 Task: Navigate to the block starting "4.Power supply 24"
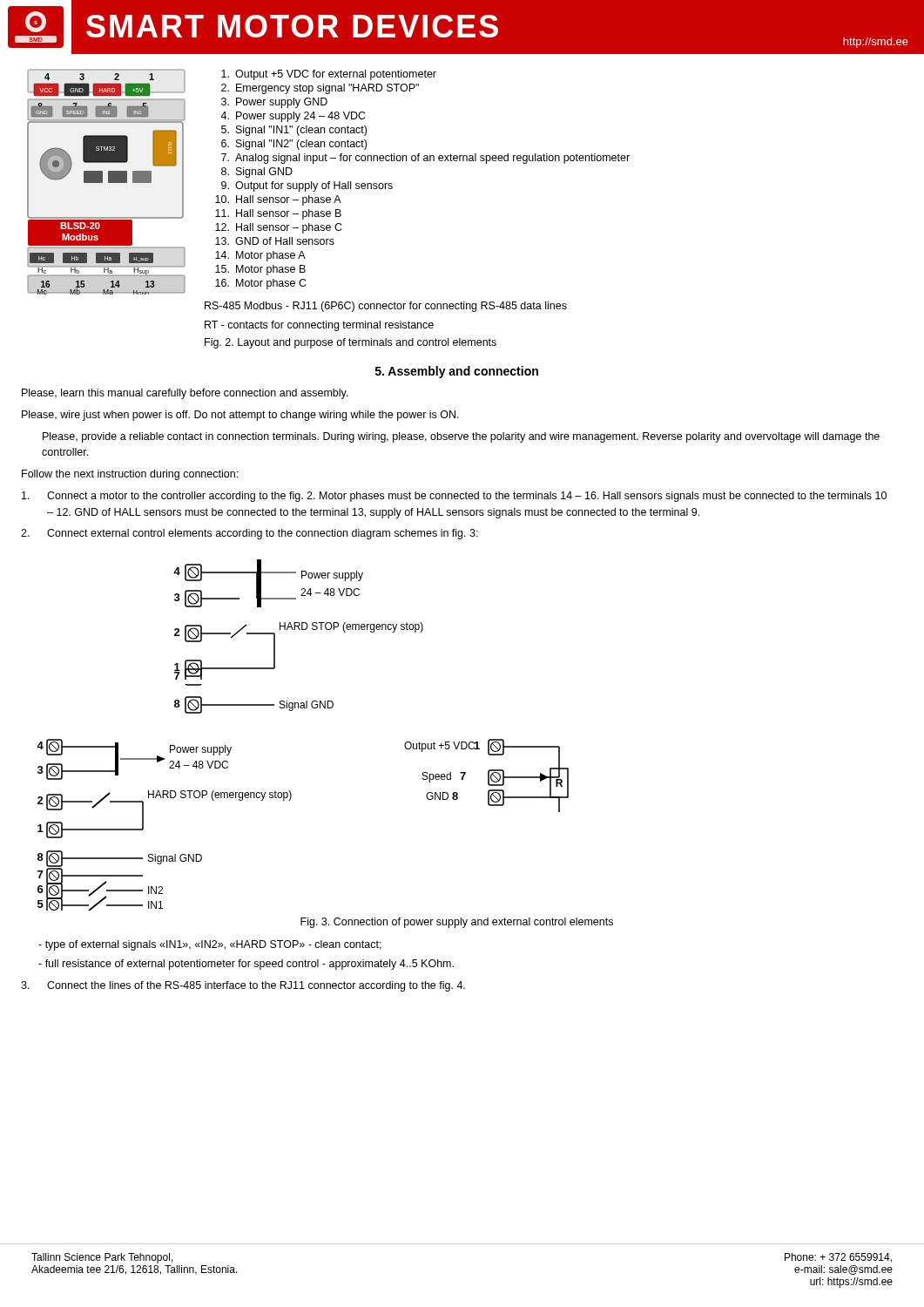tap(285, 116)
